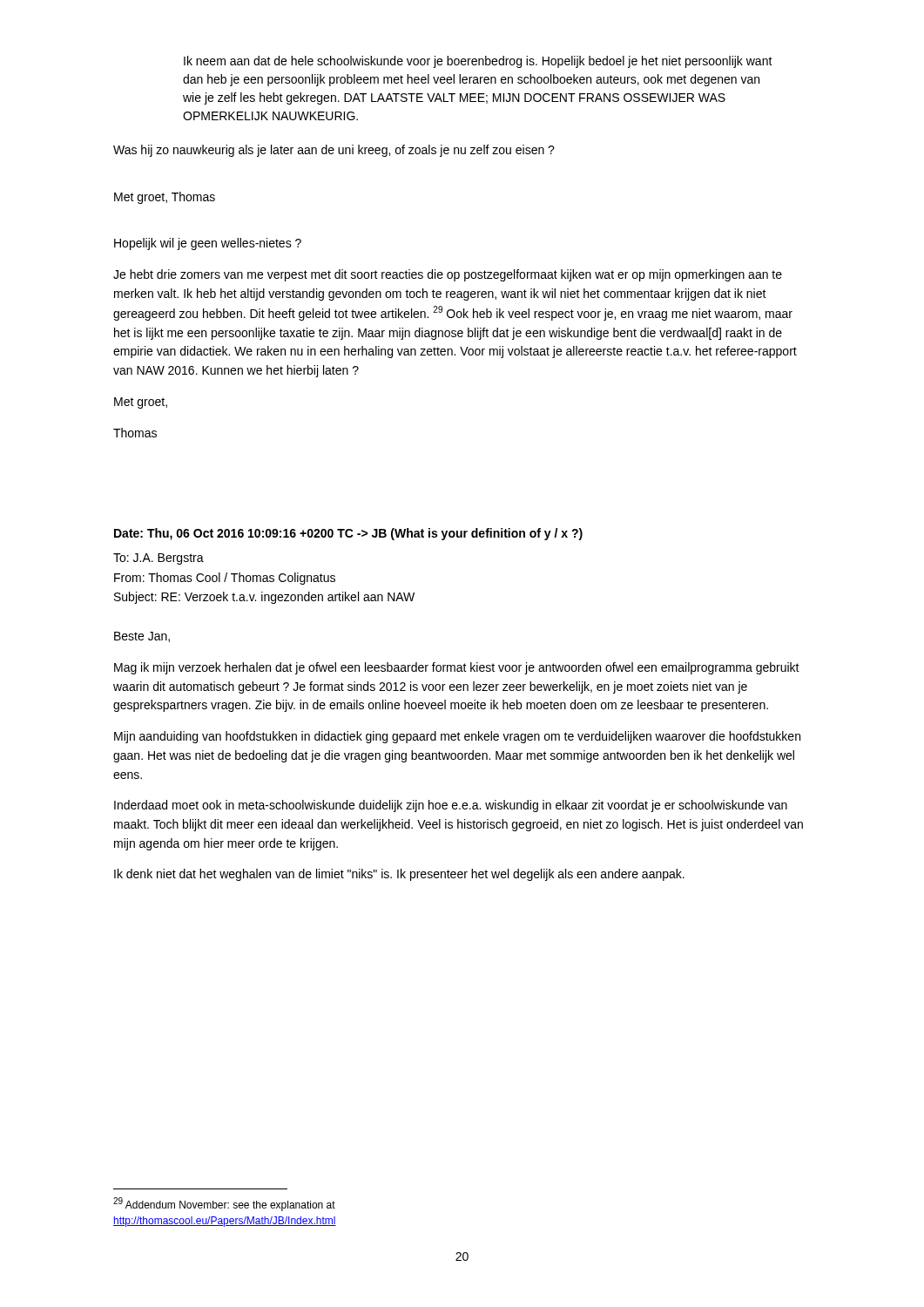Find the block starting "Met groet, Thomas"

pos(164,197)
